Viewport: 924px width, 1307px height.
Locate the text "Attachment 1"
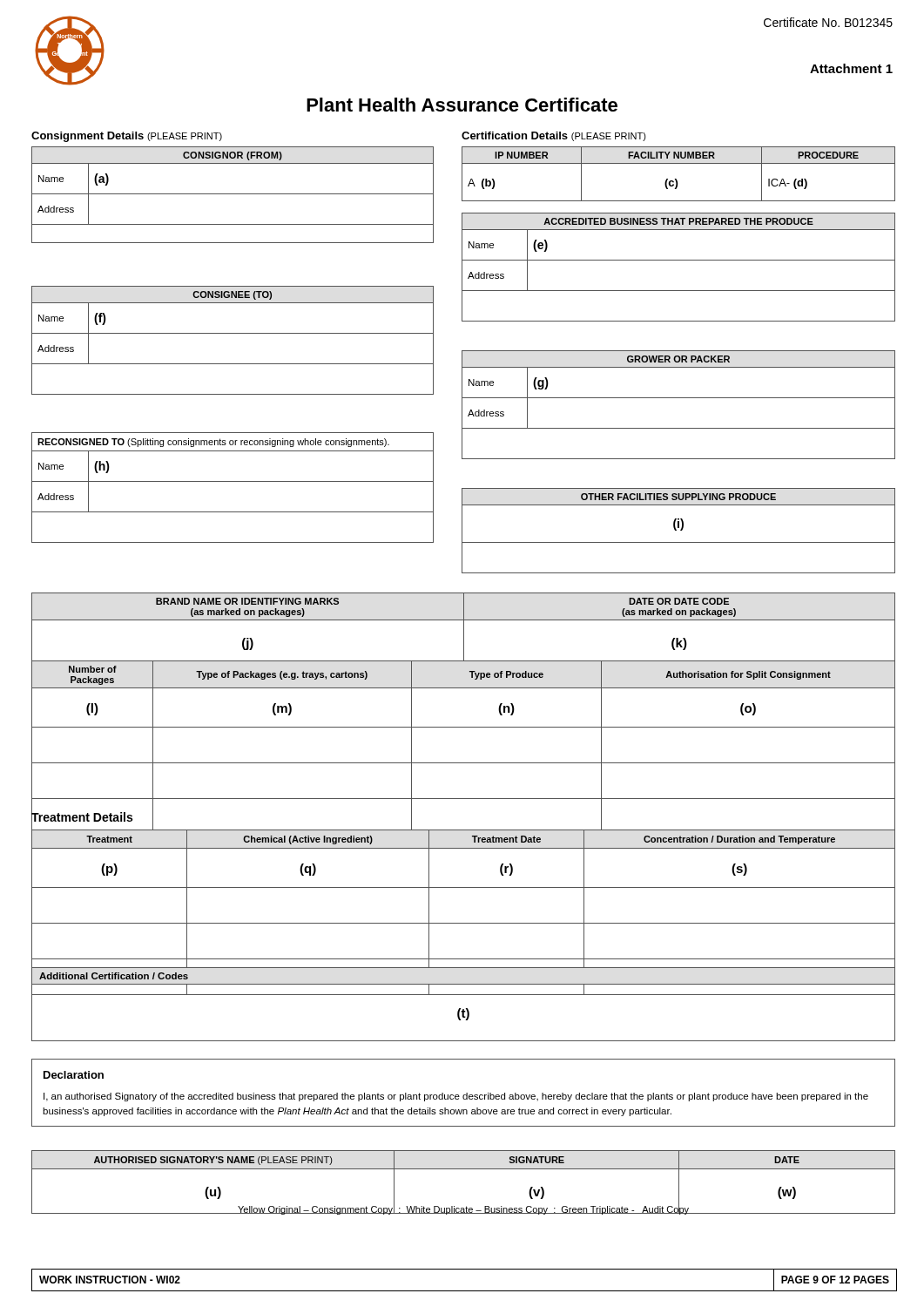tap(851, 68)
